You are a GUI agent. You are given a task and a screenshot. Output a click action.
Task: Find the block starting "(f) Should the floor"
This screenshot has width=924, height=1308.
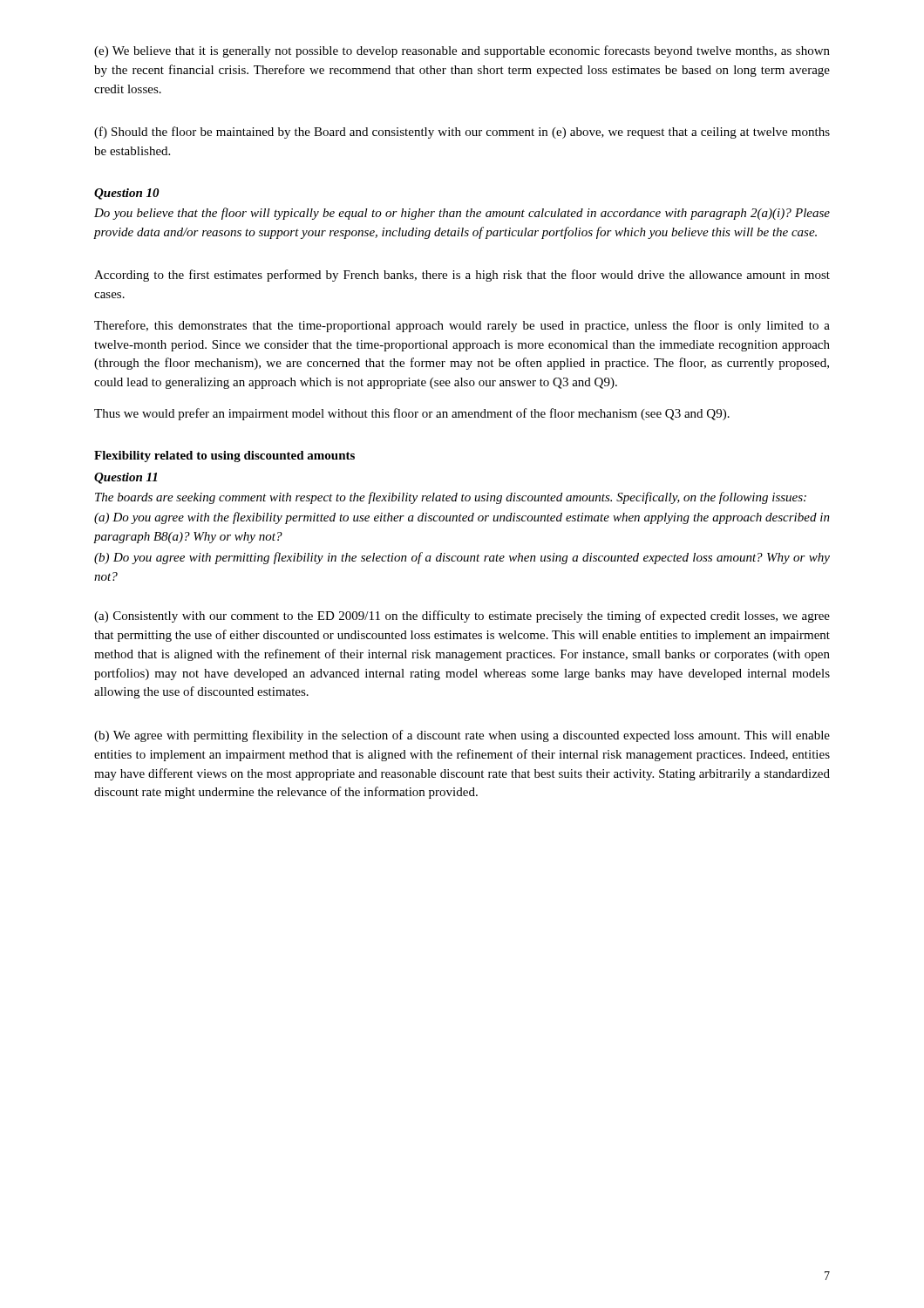pos(462,142)
